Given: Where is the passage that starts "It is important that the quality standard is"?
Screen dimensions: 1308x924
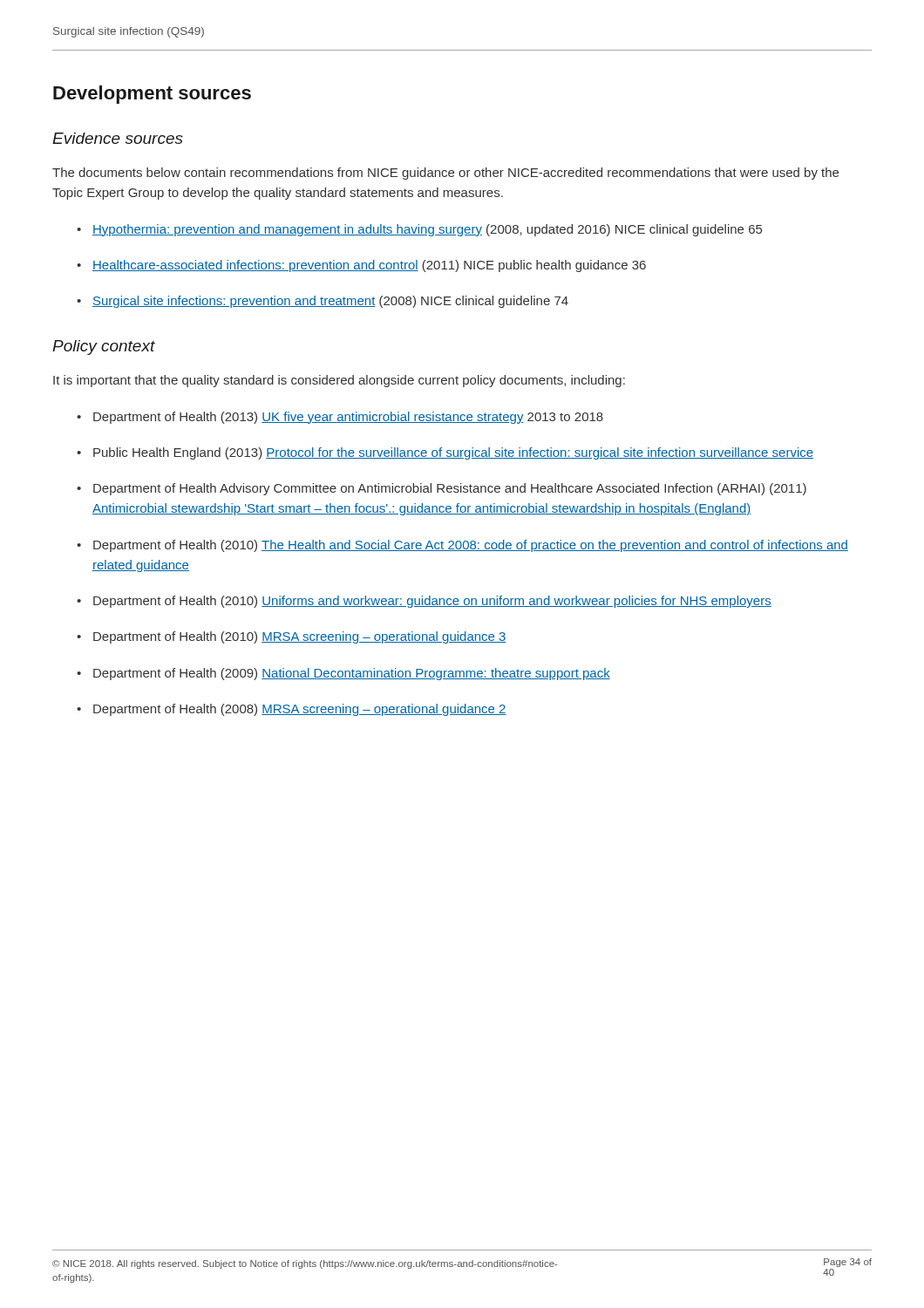Looking at the screenshot, I should click(x=339, y=380).
